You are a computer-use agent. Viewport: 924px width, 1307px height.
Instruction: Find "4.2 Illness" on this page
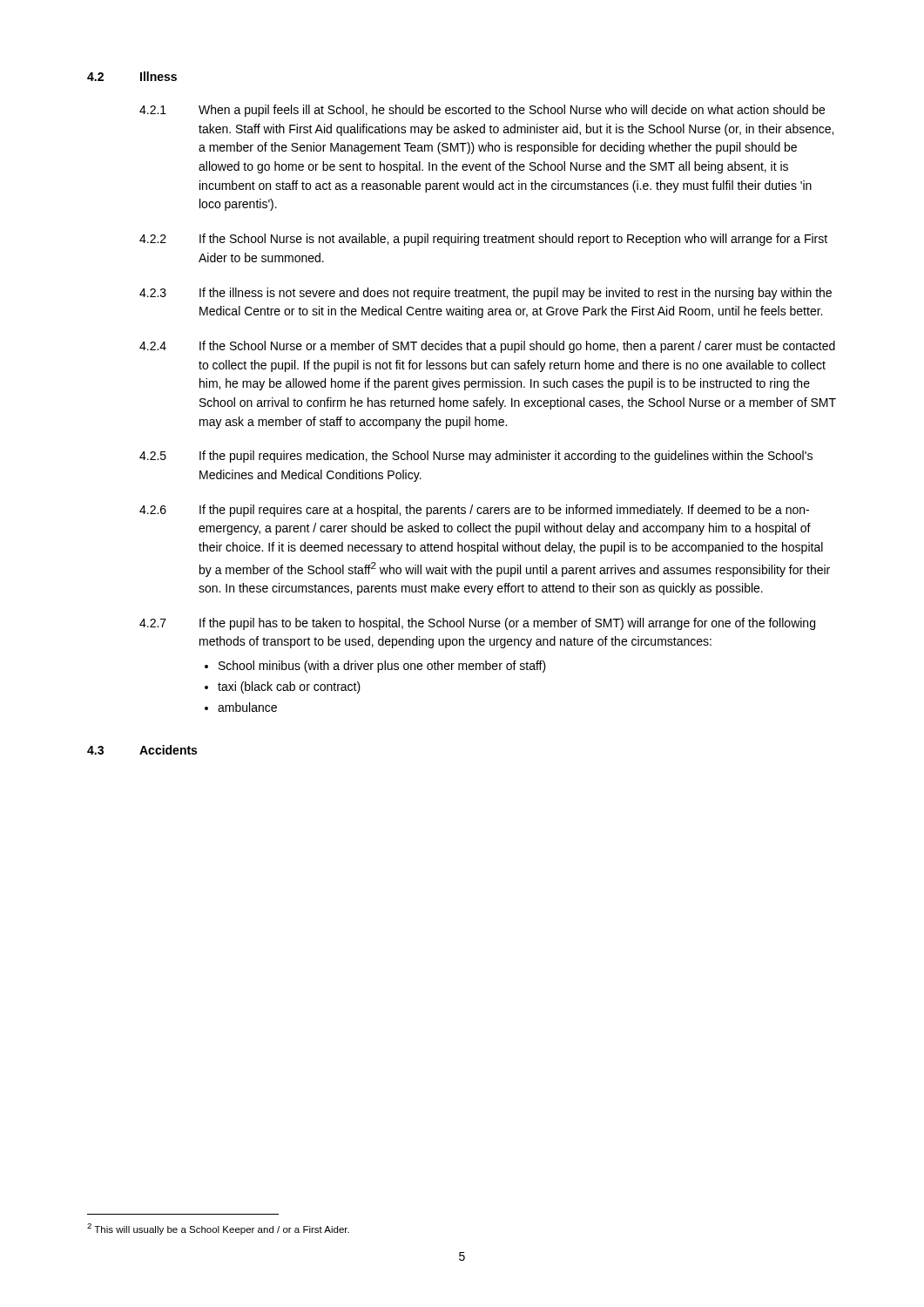point(132,77)
